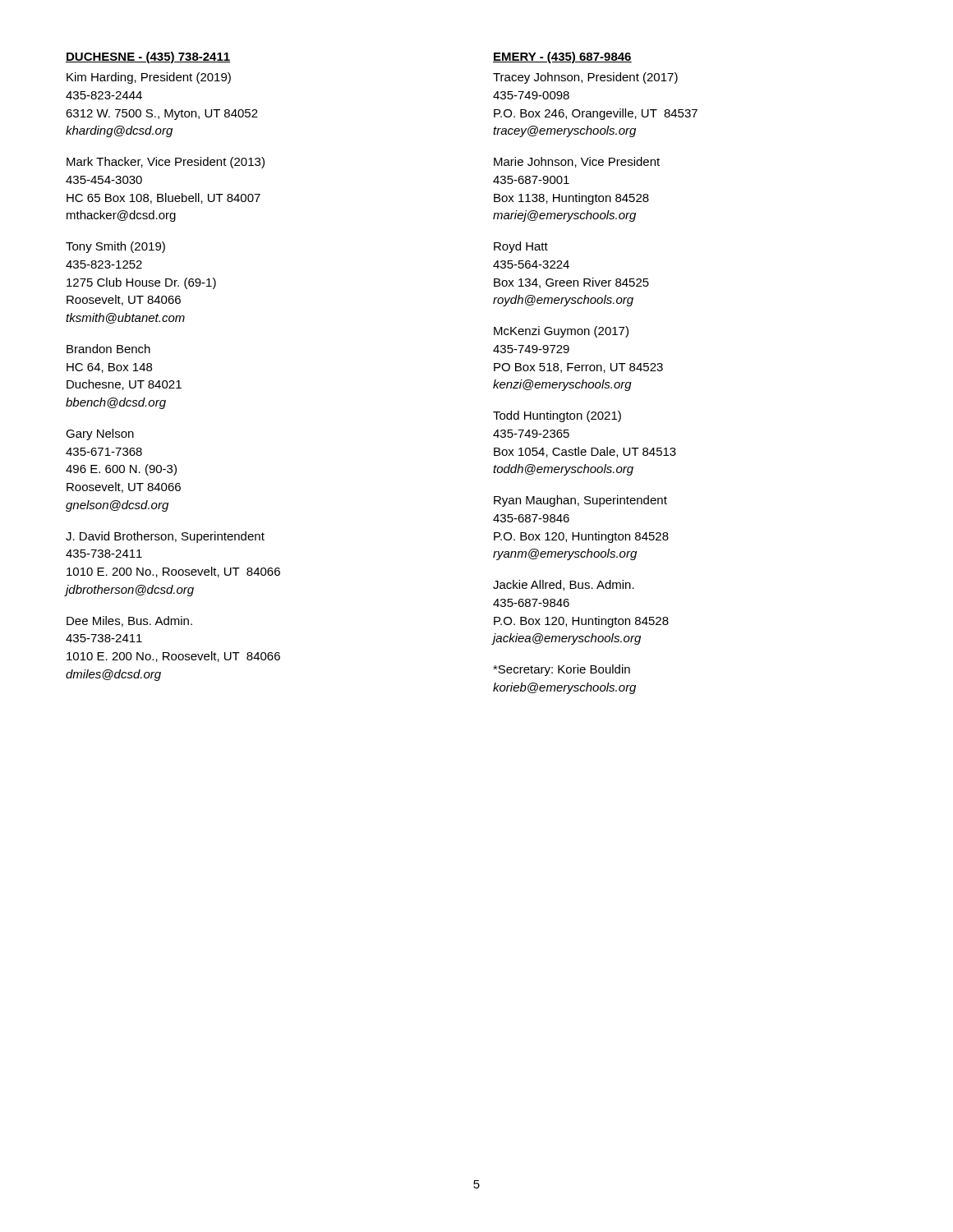
Task: Locate the text starting "Brandon Bench HC 64, Box 148 Duchesne,"
Action: 108,349
